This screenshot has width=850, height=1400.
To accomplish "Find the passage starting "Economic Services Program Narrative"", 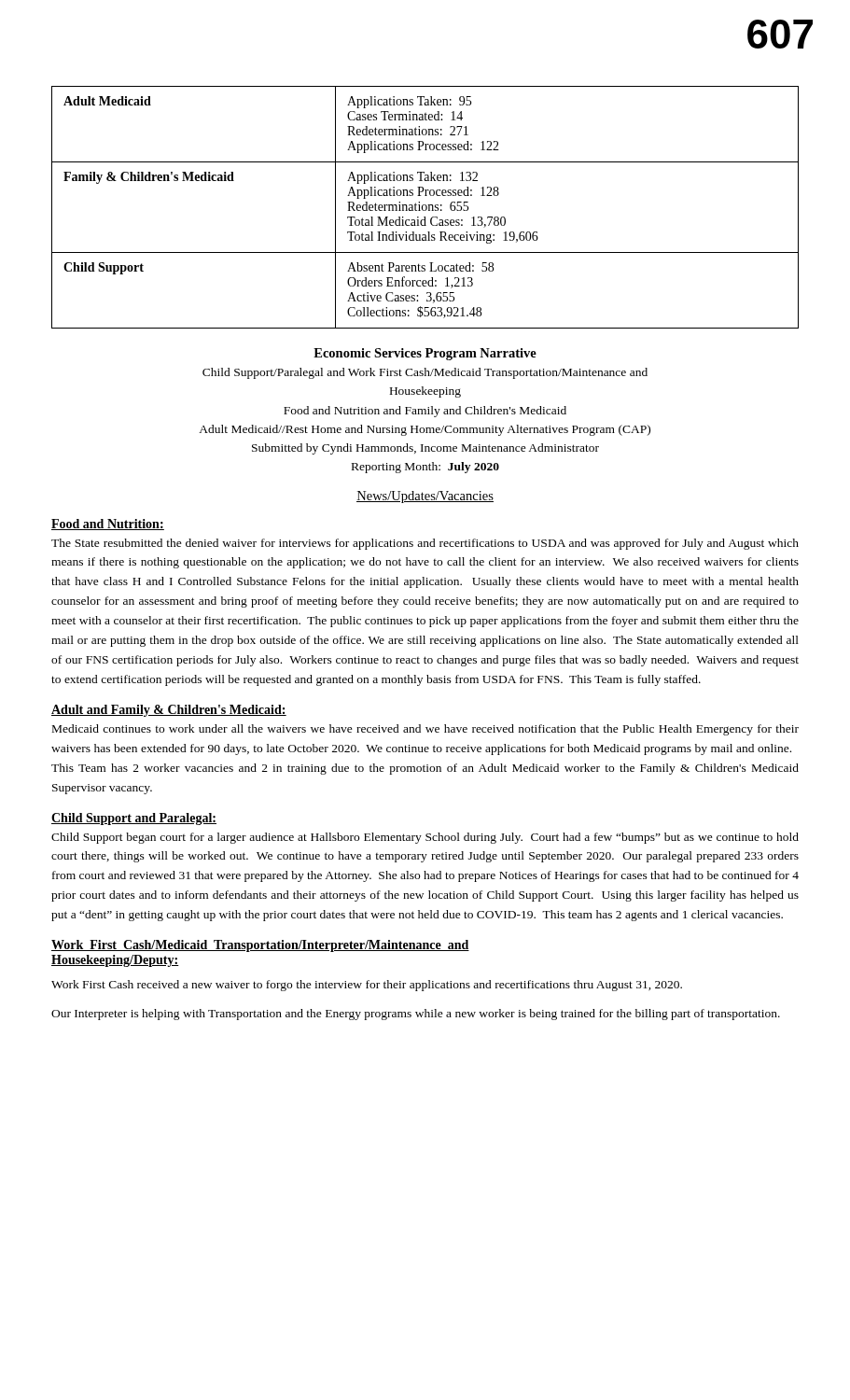I will coord(425,353).
